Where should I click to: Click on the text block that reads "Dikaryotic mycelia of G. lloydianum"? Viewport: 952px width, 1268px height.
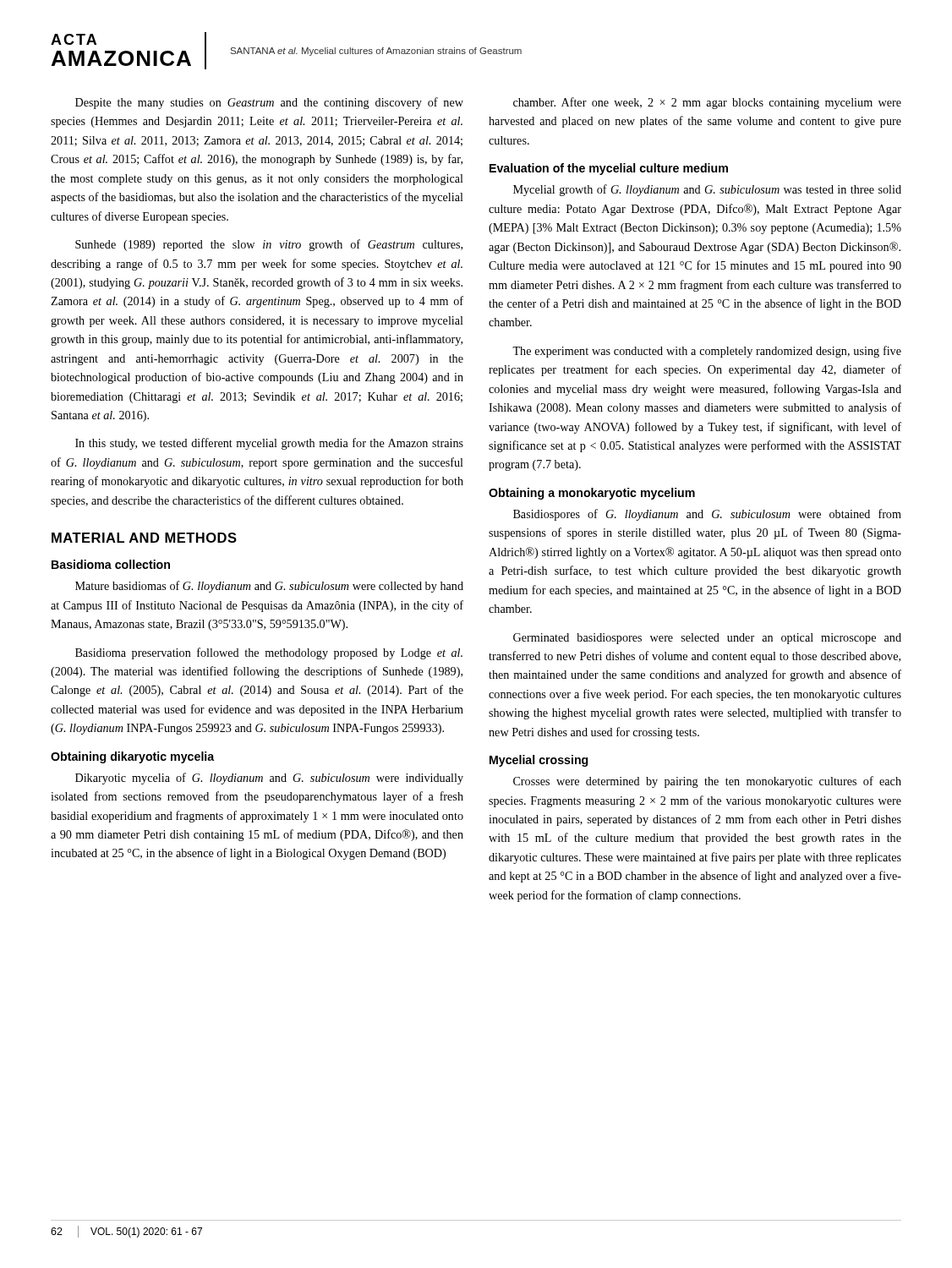pos(257,815)
